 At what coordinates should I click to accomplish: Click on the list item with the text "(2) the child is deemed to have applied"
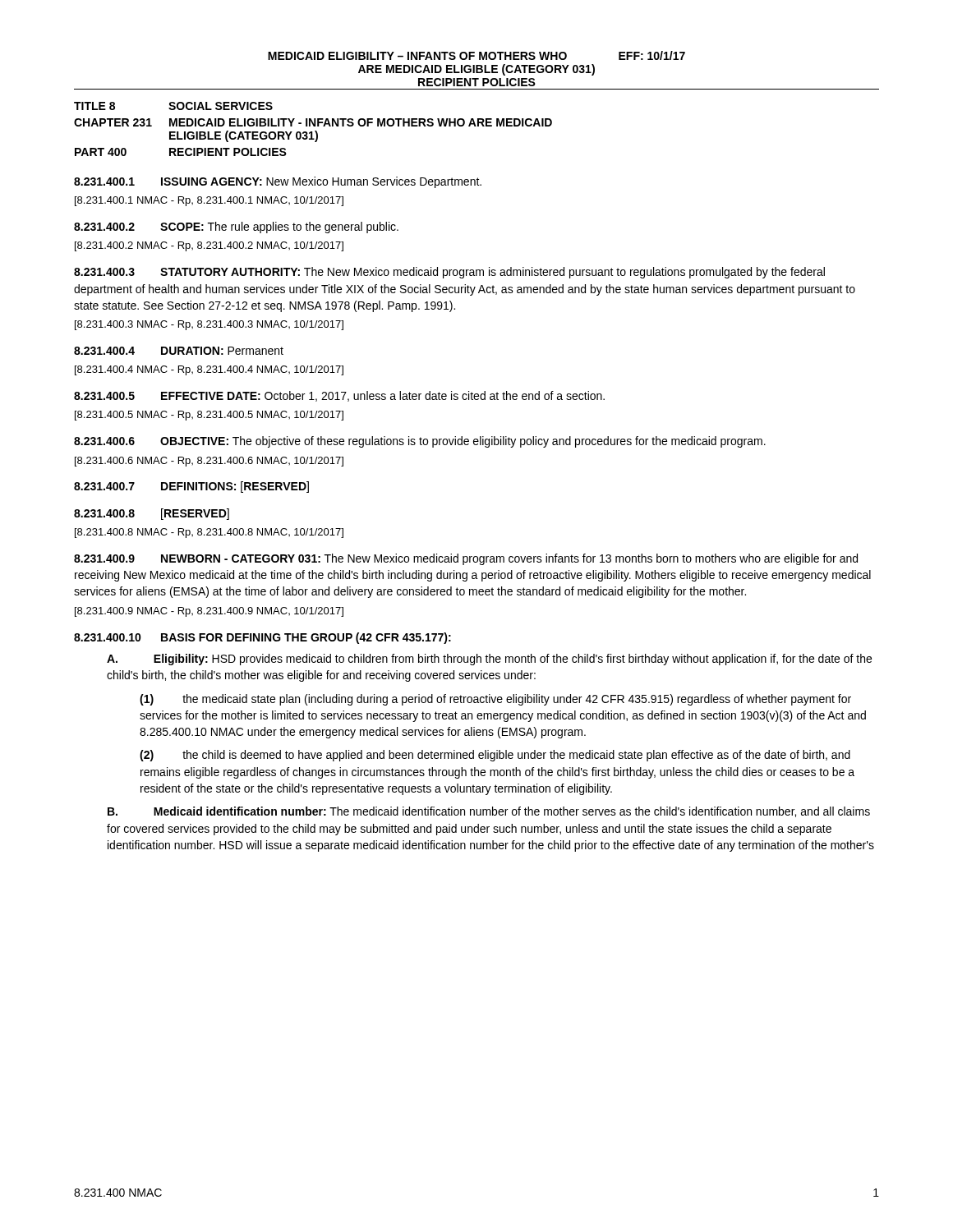click(509, 772)
